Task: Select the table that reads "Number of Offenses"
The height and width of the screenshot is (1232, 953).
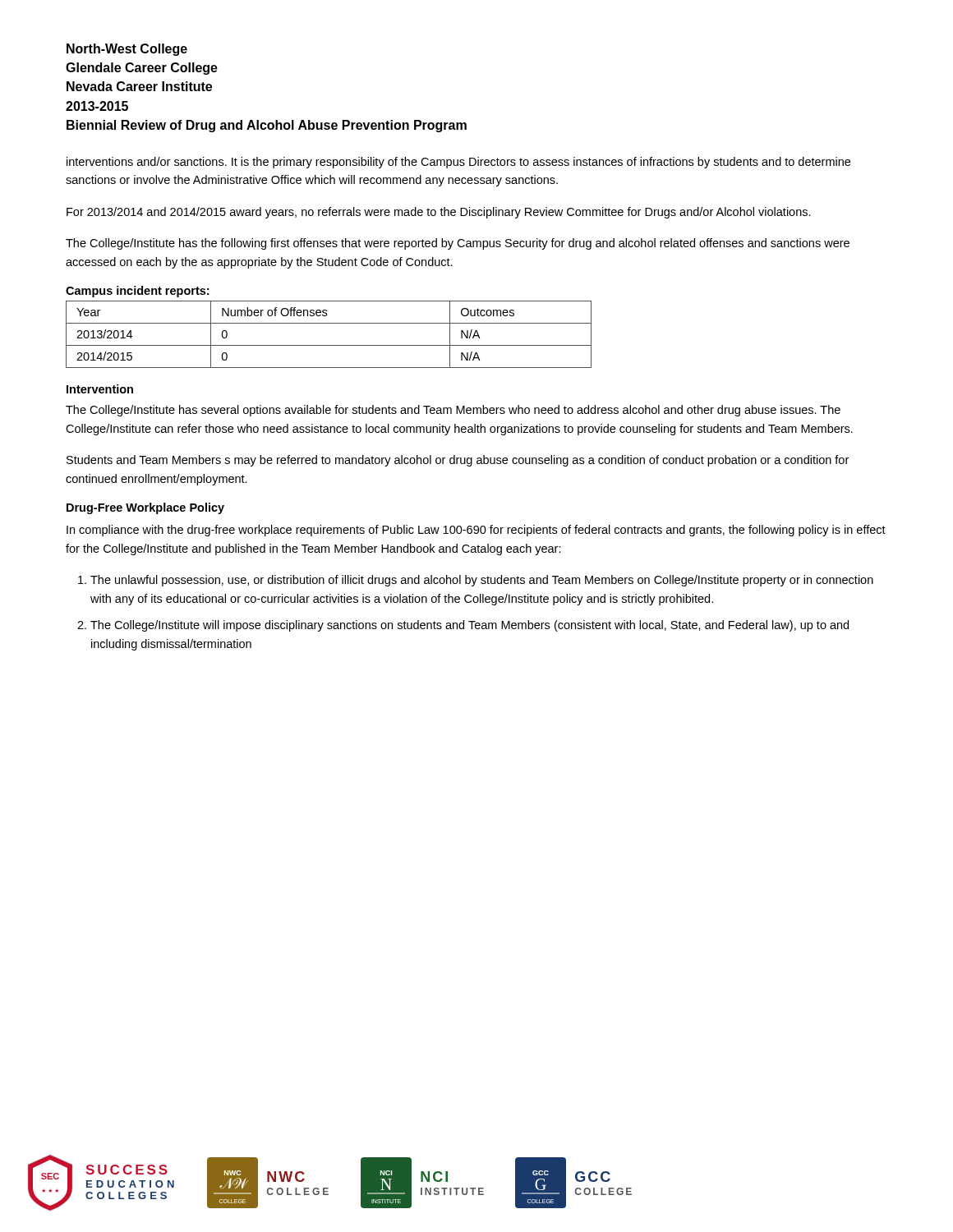Action: coord(476,335)
